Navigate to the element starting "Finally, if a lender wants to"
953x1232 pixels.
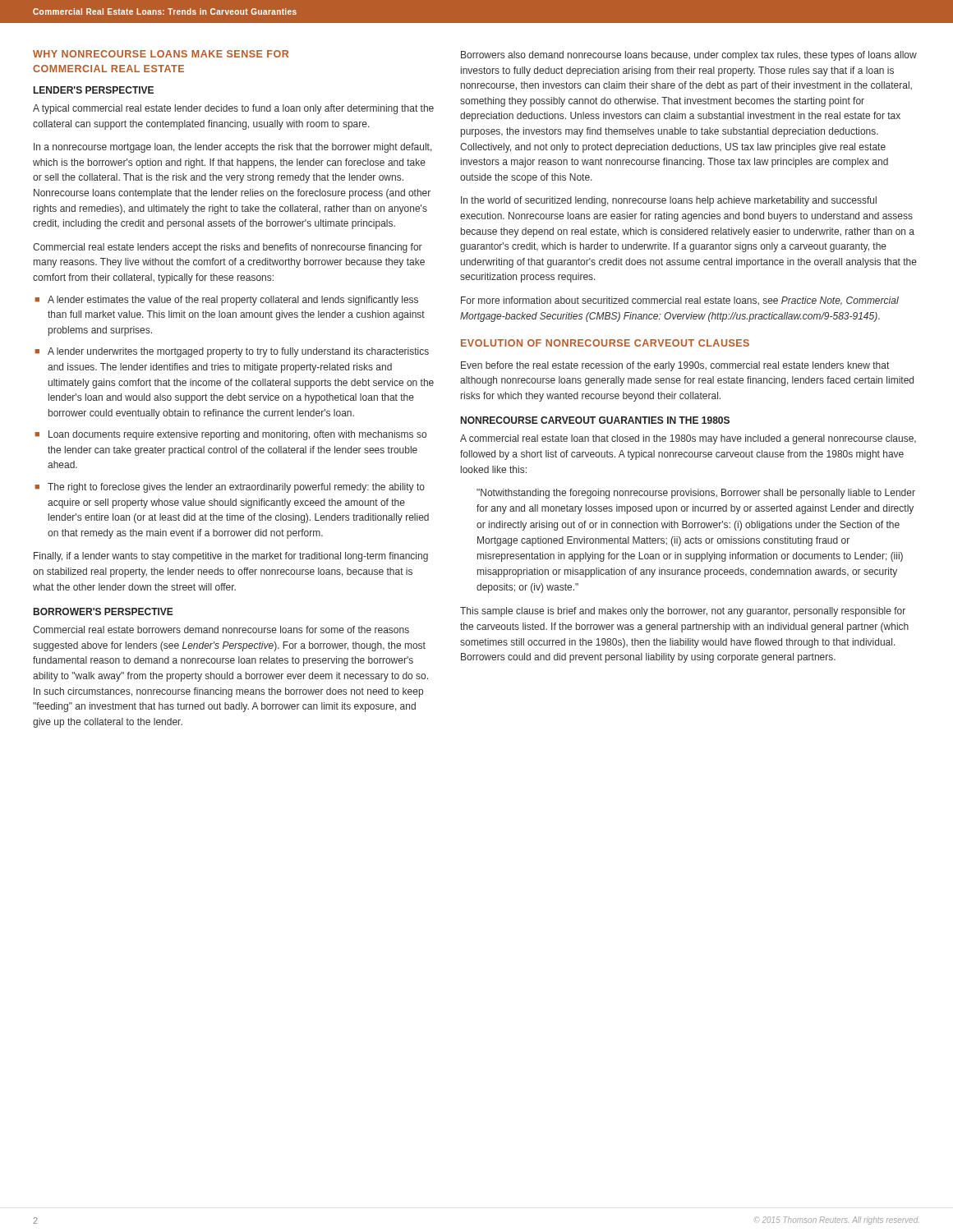click(x=231, y=572)
